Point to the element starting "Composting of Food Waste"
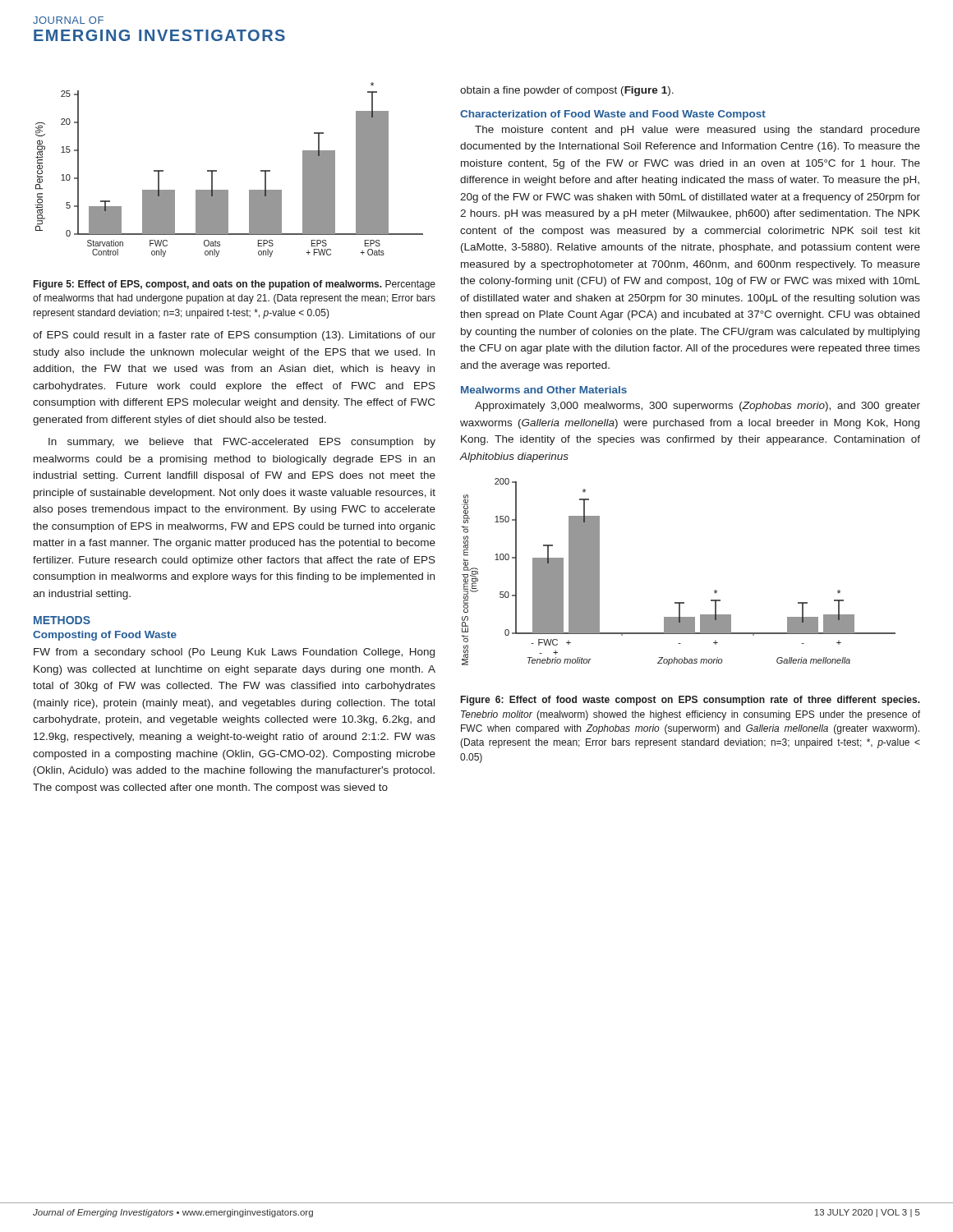The width and height of the screenshot is (953, 1232). click(105, 635)
